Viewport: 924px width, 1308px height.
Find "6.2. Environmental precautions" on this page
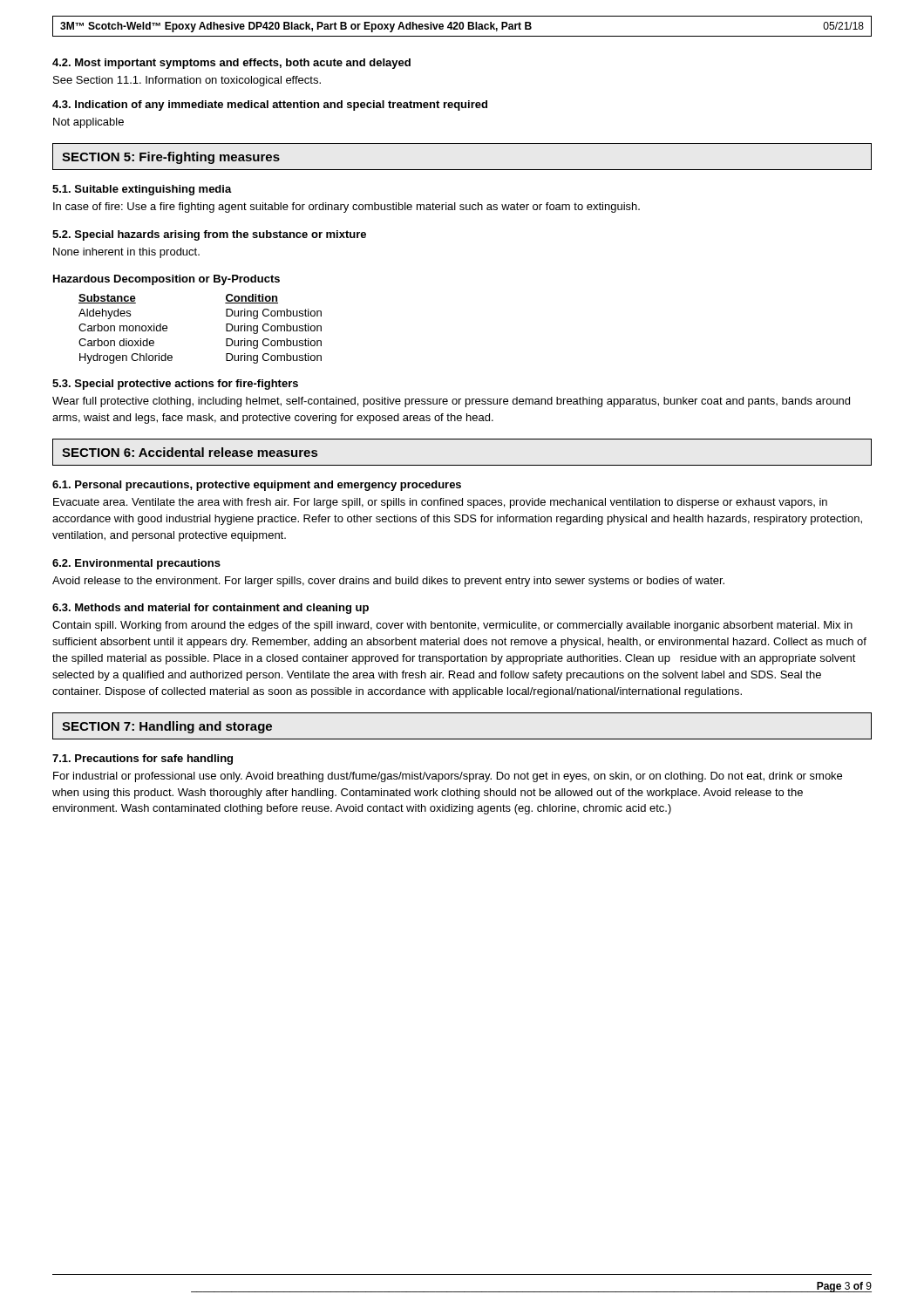(x=136, y=563)
